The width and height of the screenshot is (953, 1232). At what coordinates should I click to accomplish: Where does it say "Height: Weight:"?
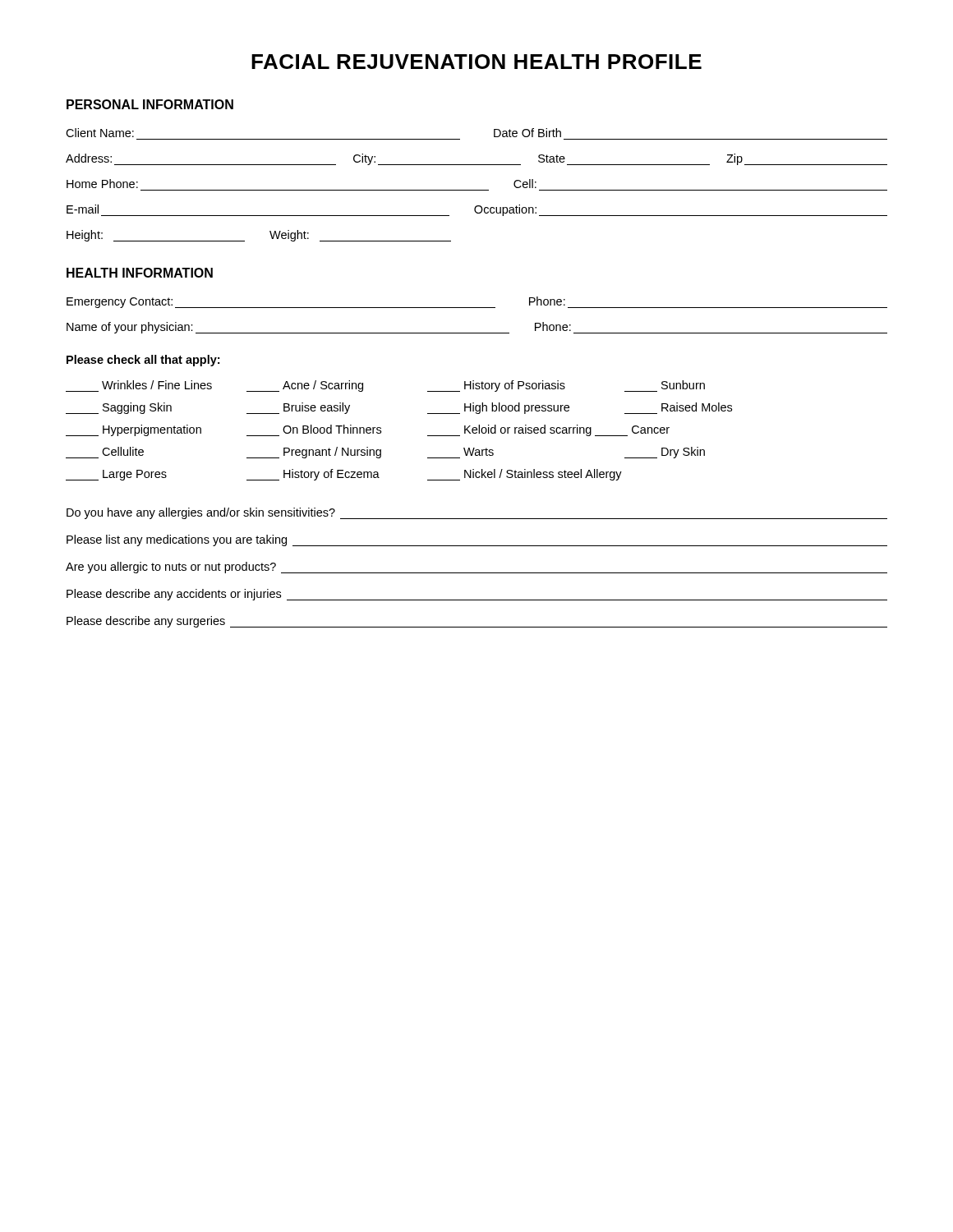click(x=258, y=234)
